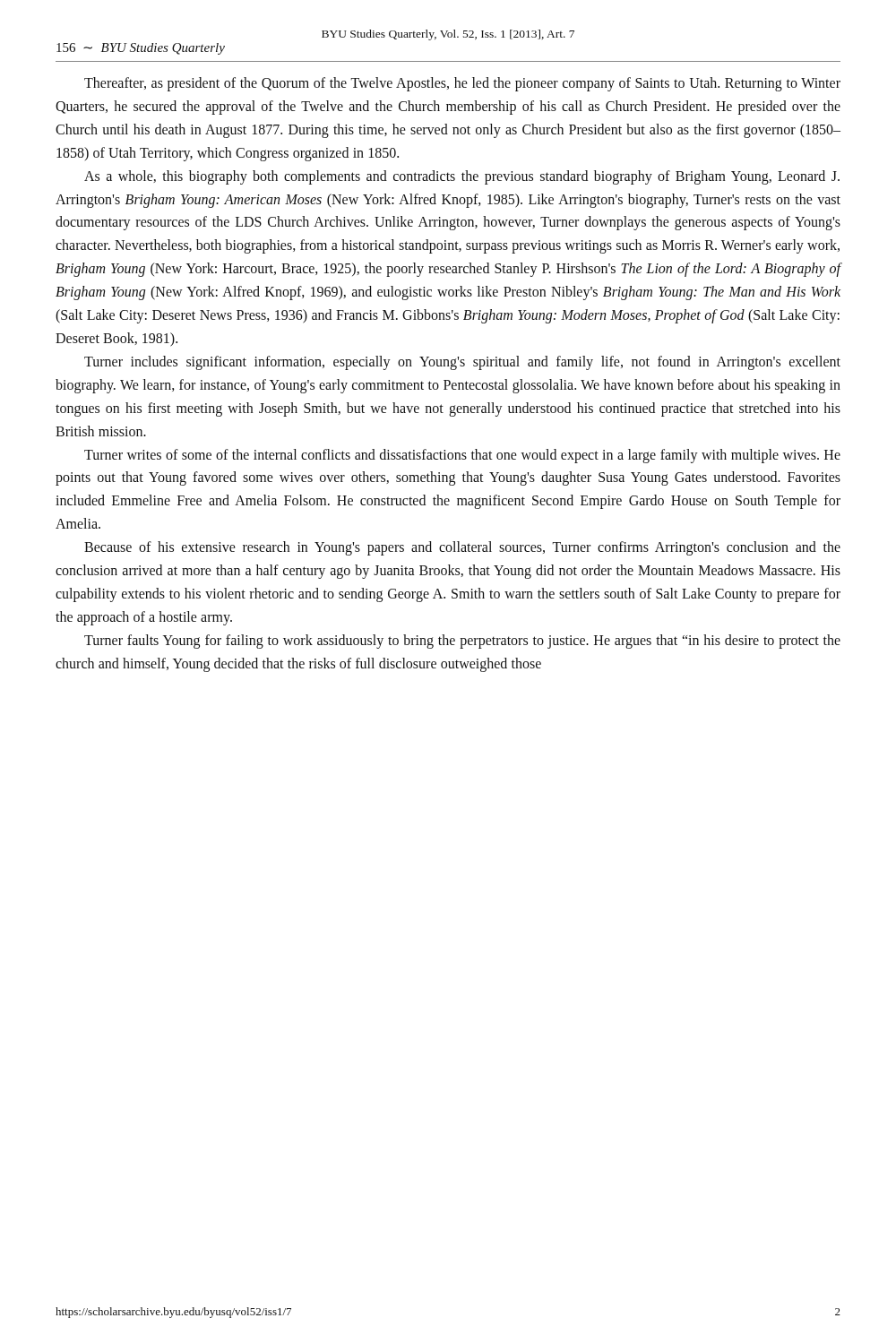Click the passage that begins "Turner faults Young for failing to"

coord(448,652)
